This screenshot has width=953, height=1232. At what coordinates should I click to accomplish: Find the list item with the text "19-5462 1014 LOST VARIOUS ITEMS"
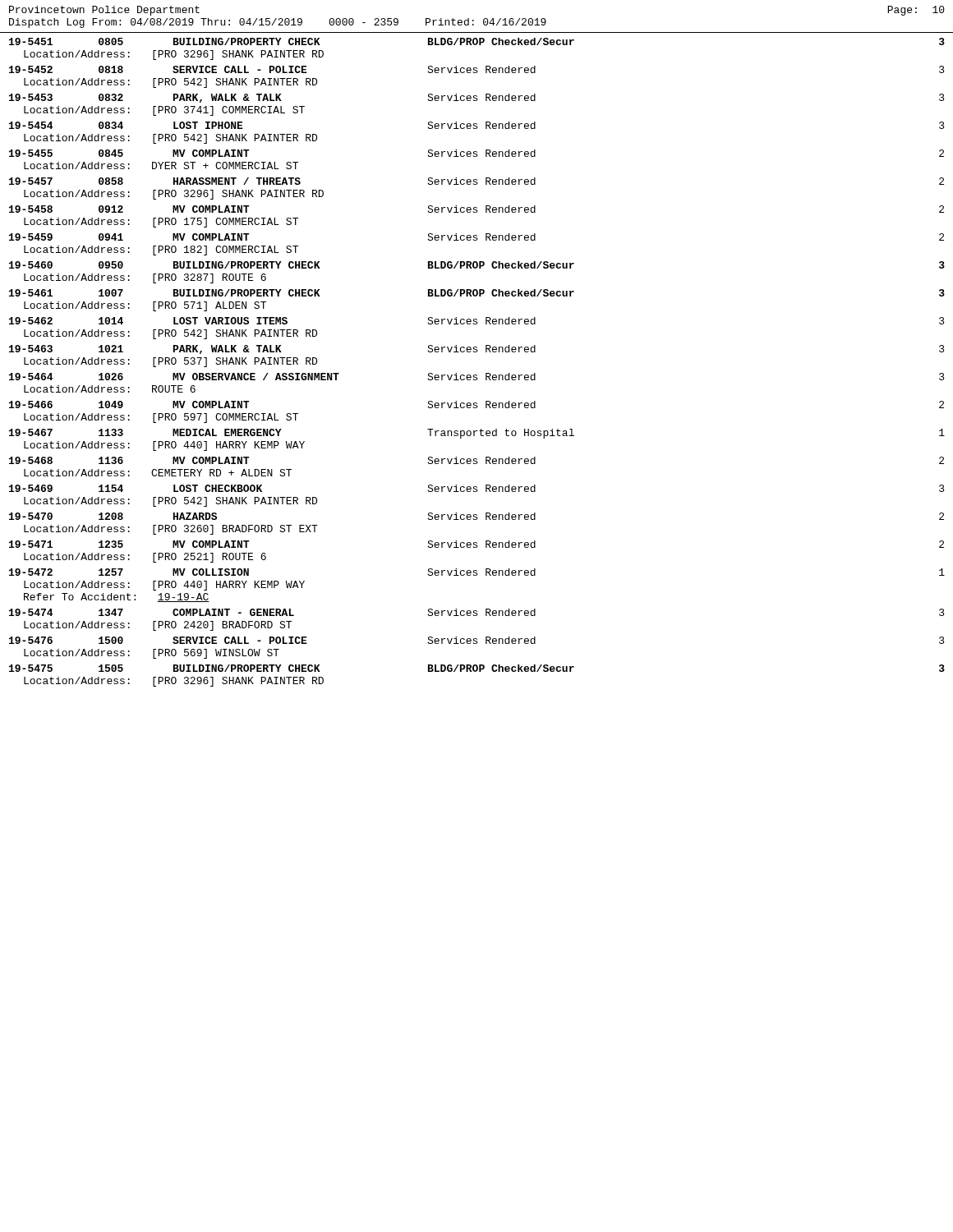(x=476, y=328)
